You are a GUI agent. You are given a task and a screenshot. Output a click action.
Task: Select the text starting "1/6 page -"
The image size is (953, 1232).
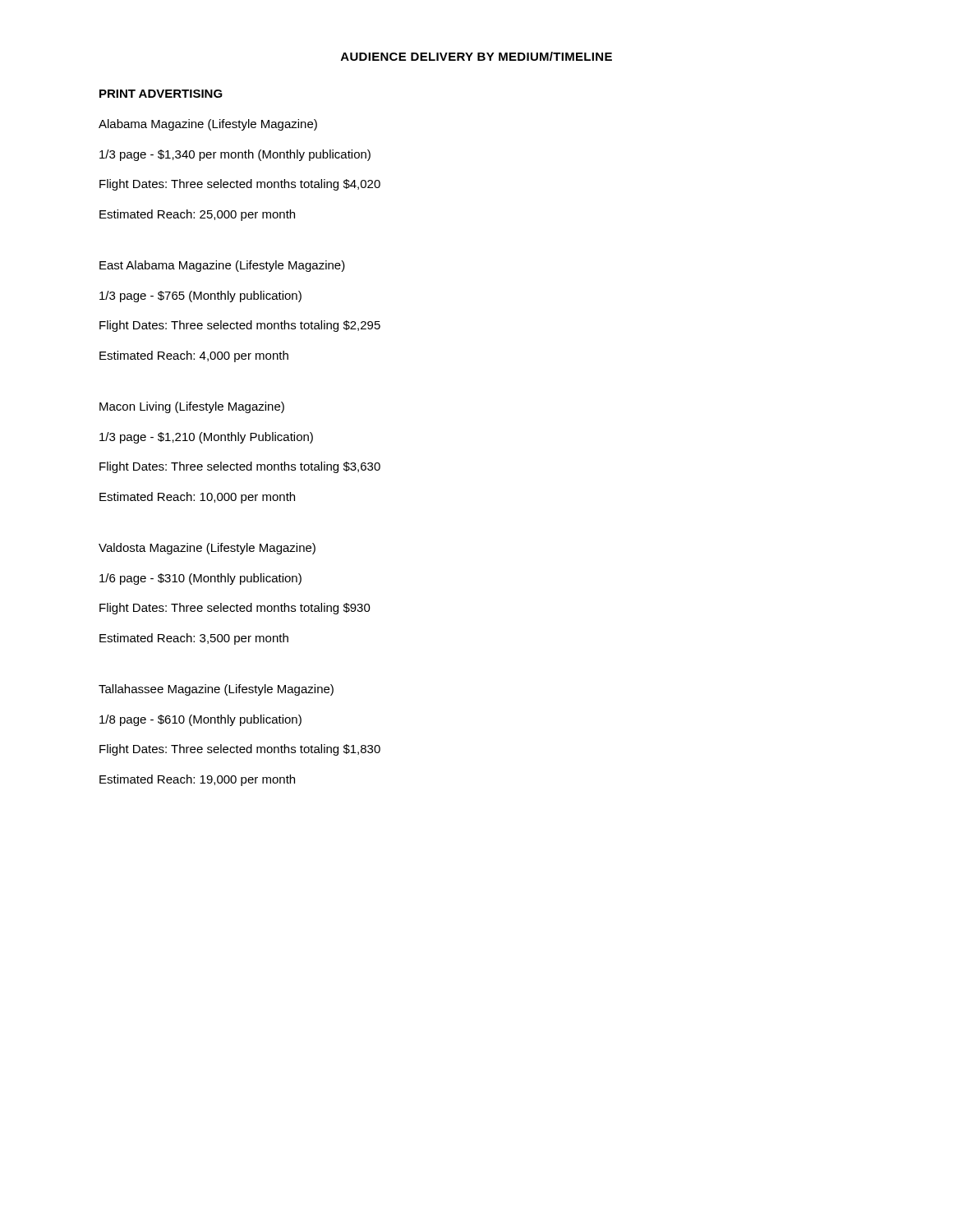[200, 577]
